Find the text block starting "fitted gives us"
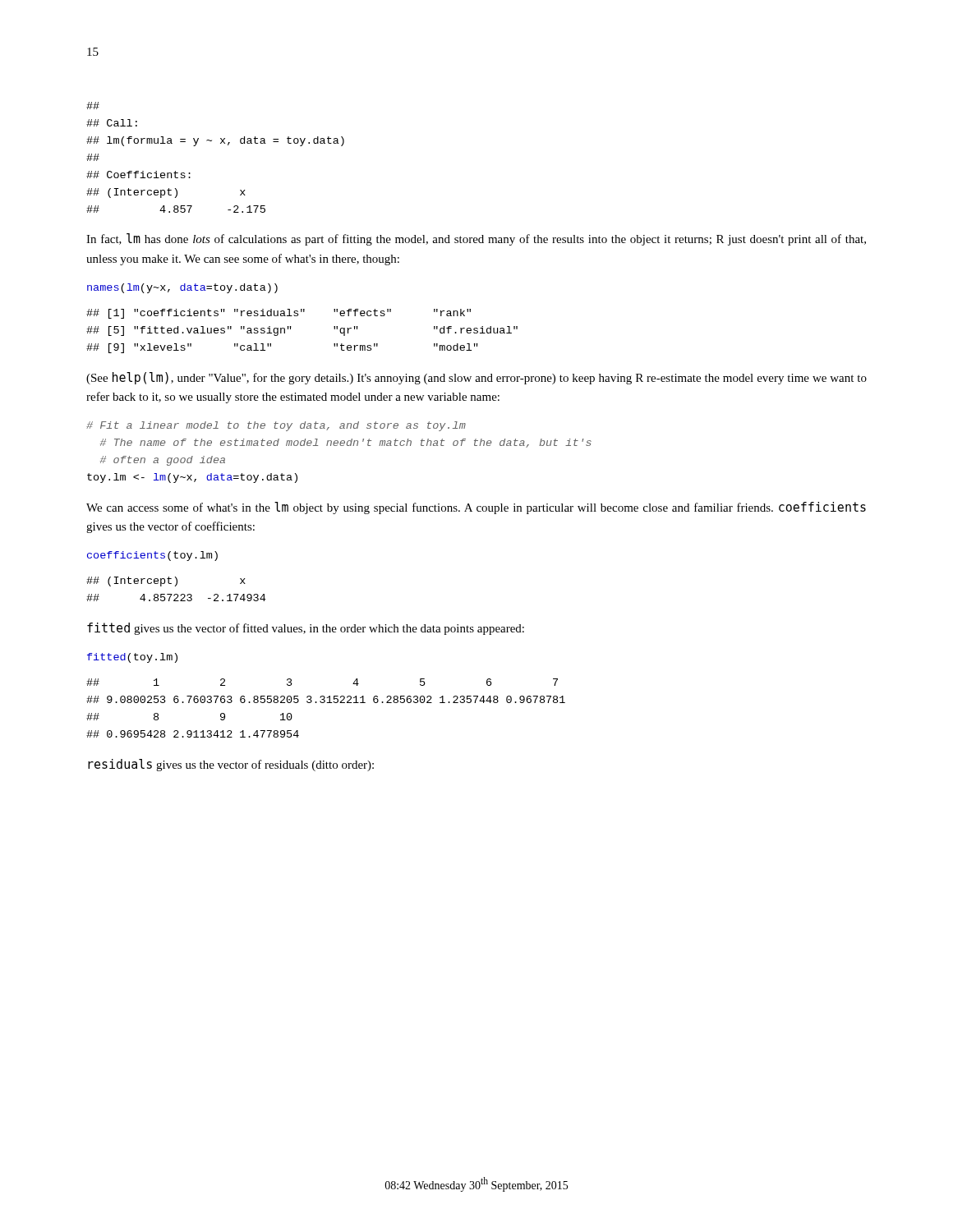The width and height of the screenshot is (953, 1232). (306, 628)
